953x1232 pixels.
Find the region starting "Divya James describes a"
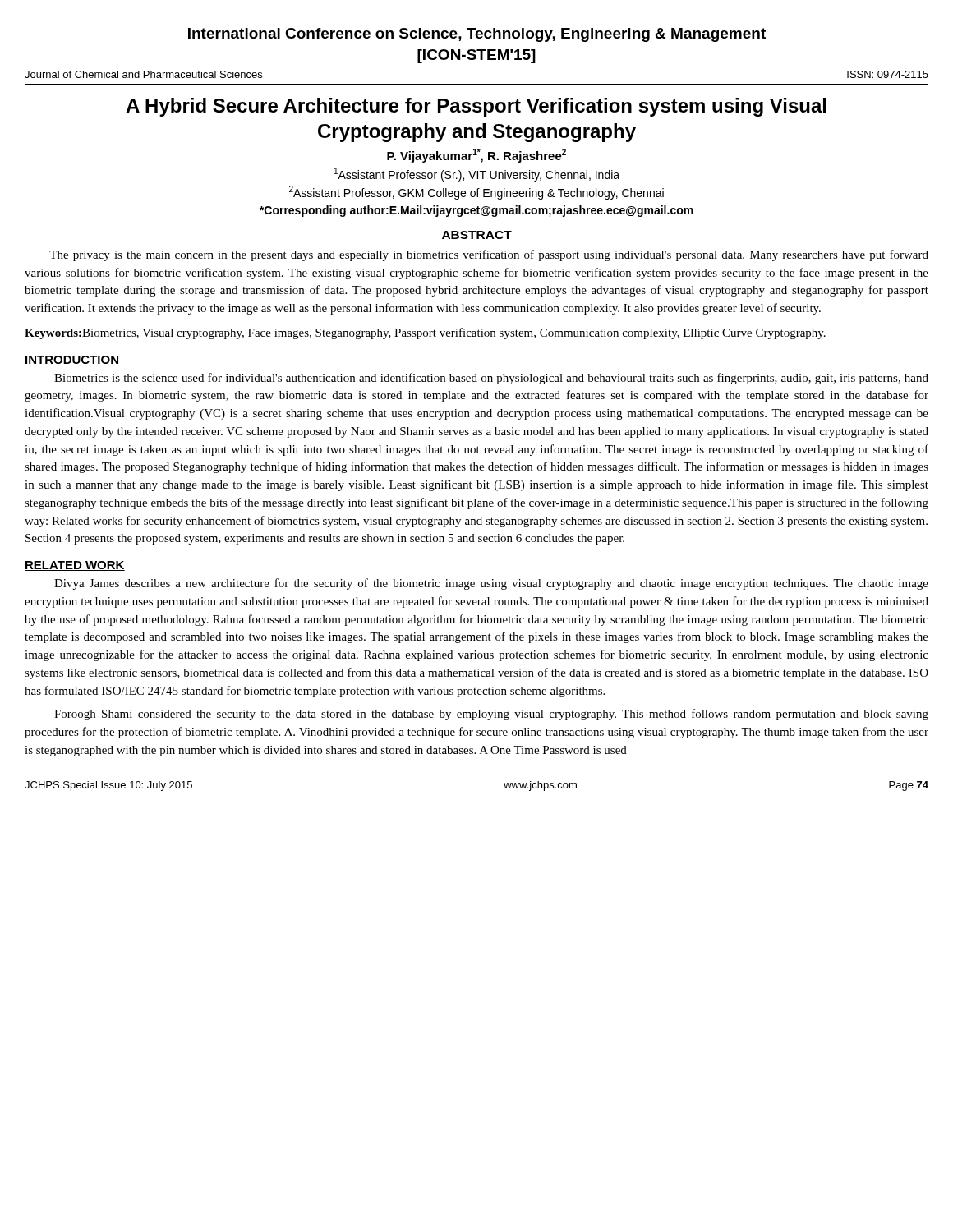click(476, 637)
